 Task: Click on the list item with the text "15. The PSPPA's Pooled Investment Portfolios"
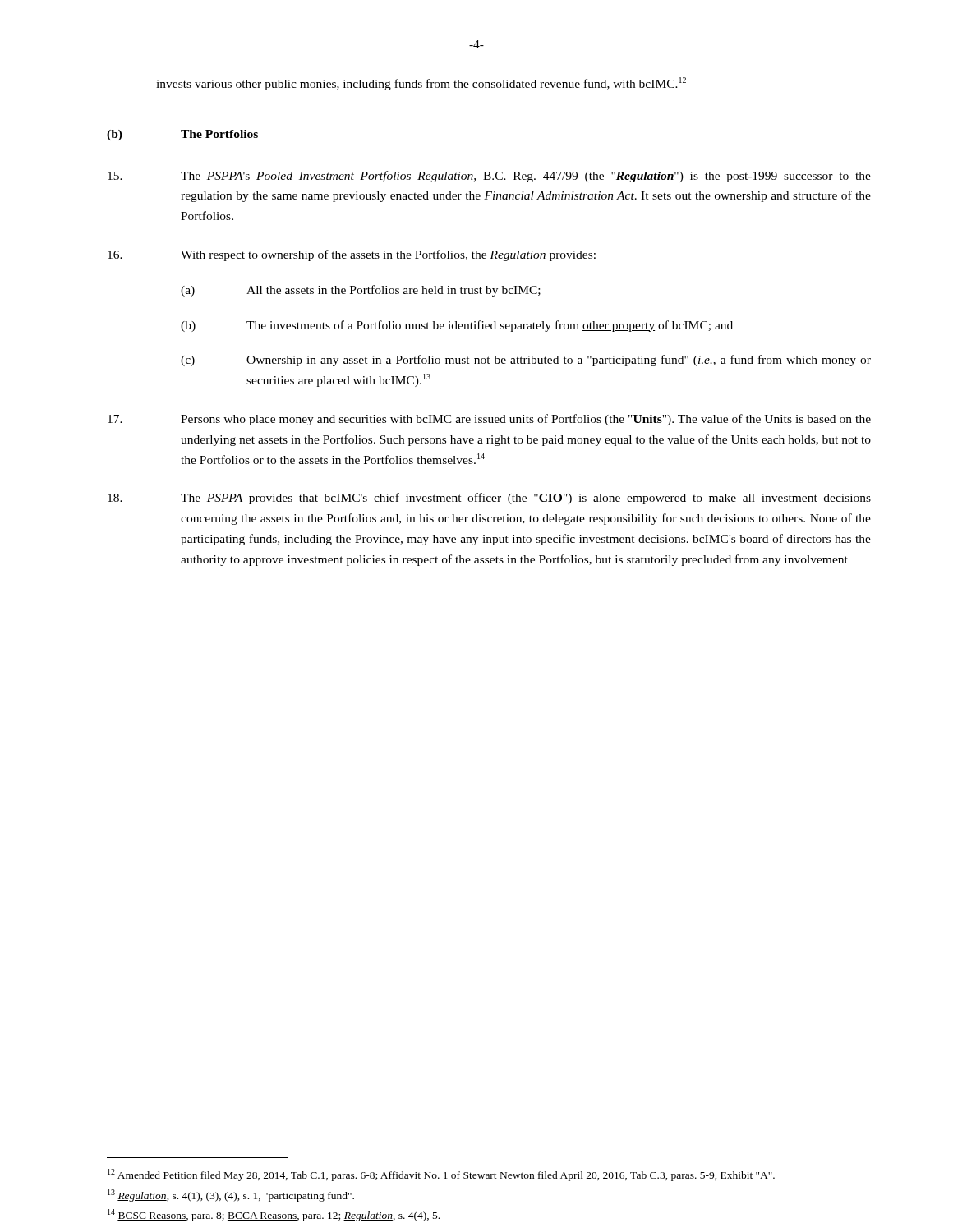[x=489, y=196]
